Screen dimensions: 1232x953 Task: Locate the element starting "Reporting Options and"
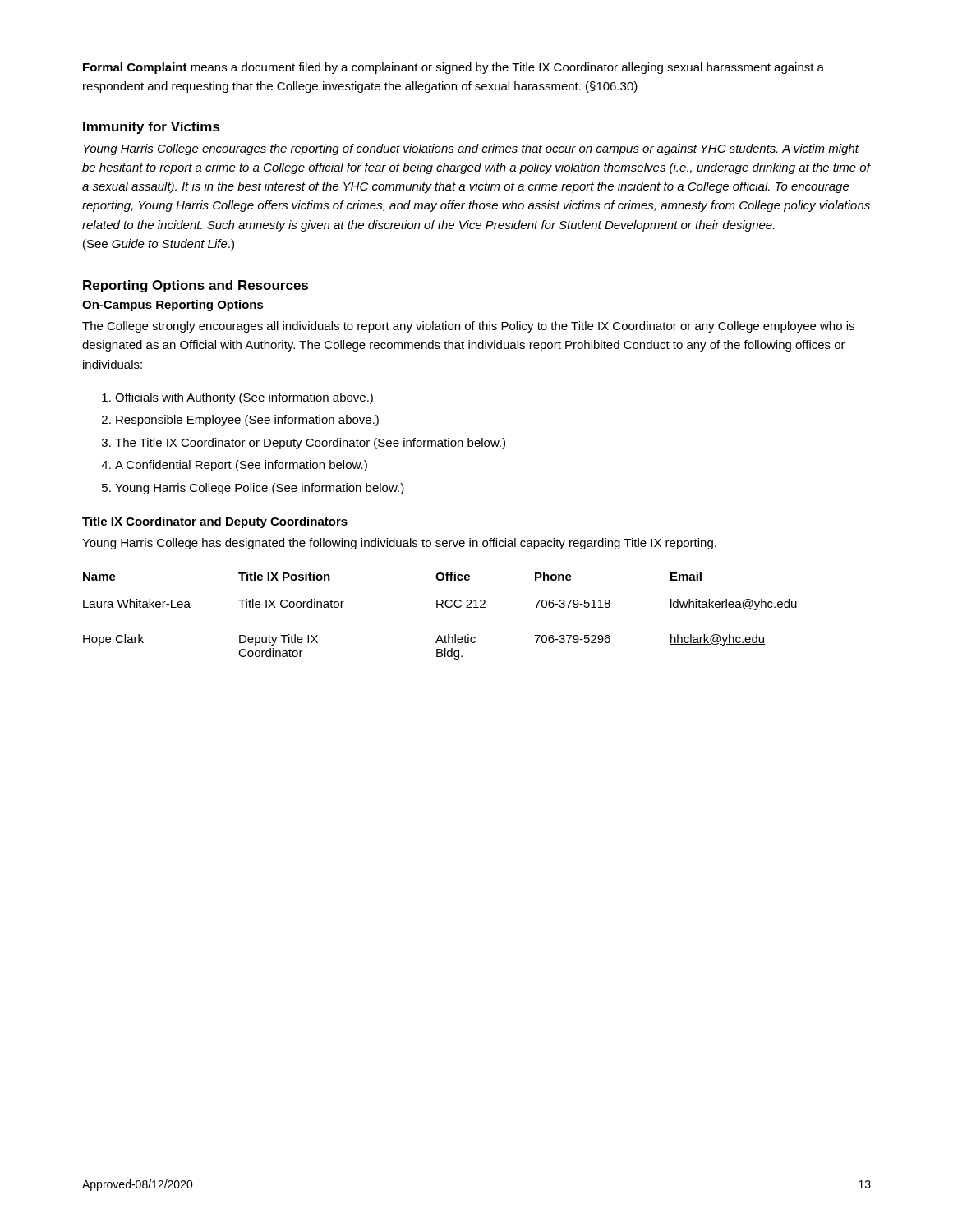pos(195,285)
